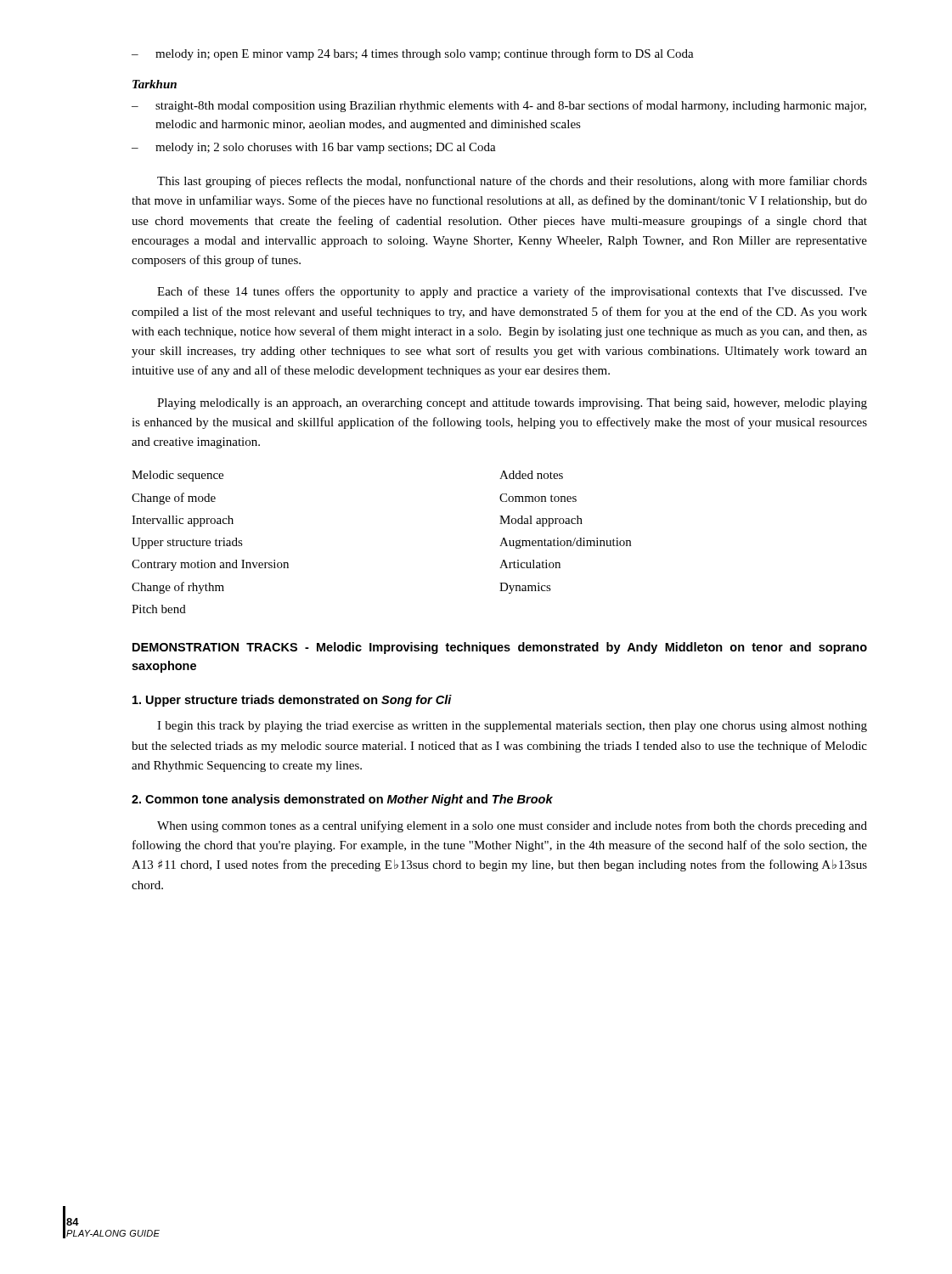Select the text block containing "DEMONSTRATION TRACKS - Melodic"
This screenshot has height=1274, width=952.
coord(499,656)
